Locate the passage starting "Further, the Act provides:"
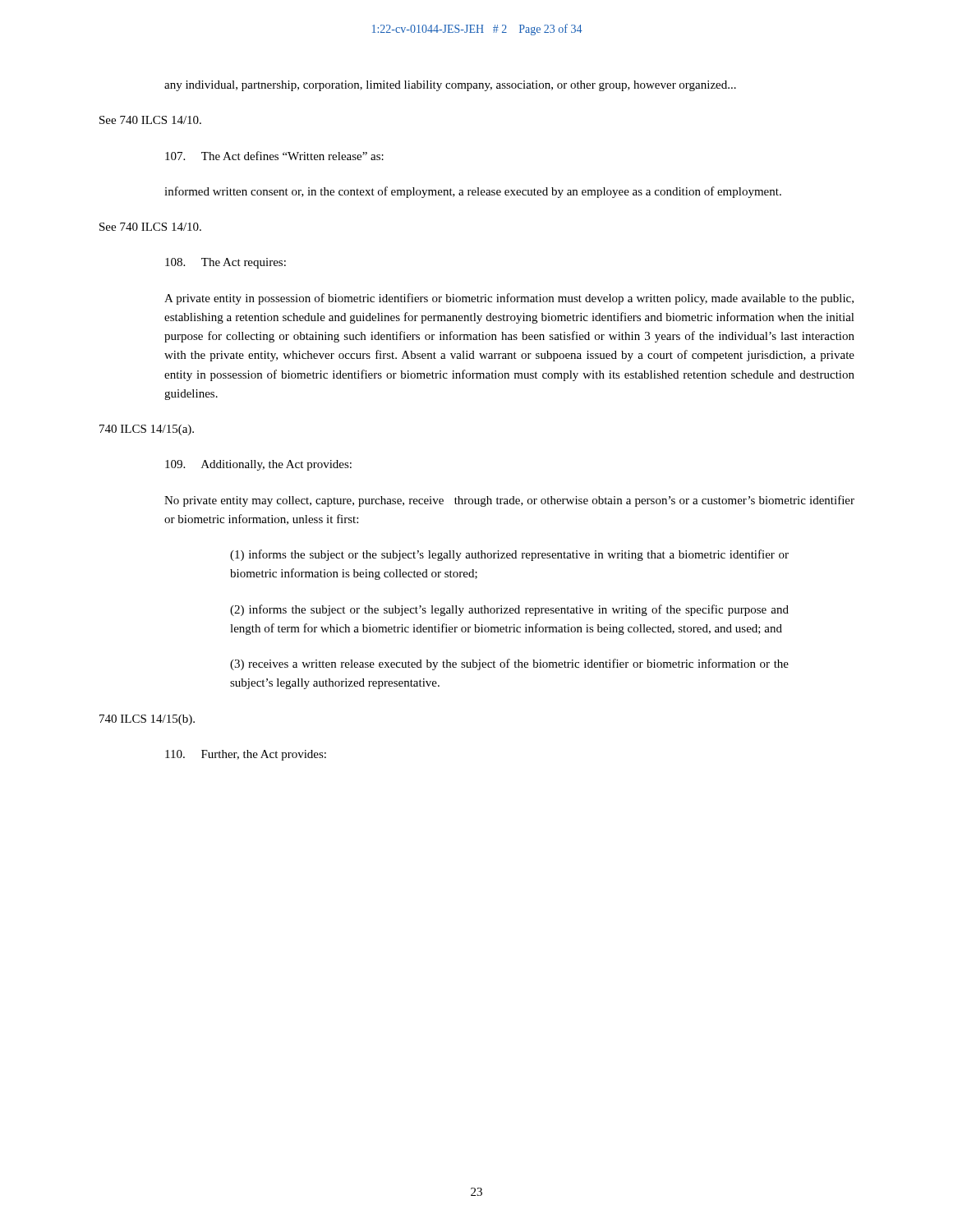The height and width of the screenshot is (1232, 953). [246, 755]
